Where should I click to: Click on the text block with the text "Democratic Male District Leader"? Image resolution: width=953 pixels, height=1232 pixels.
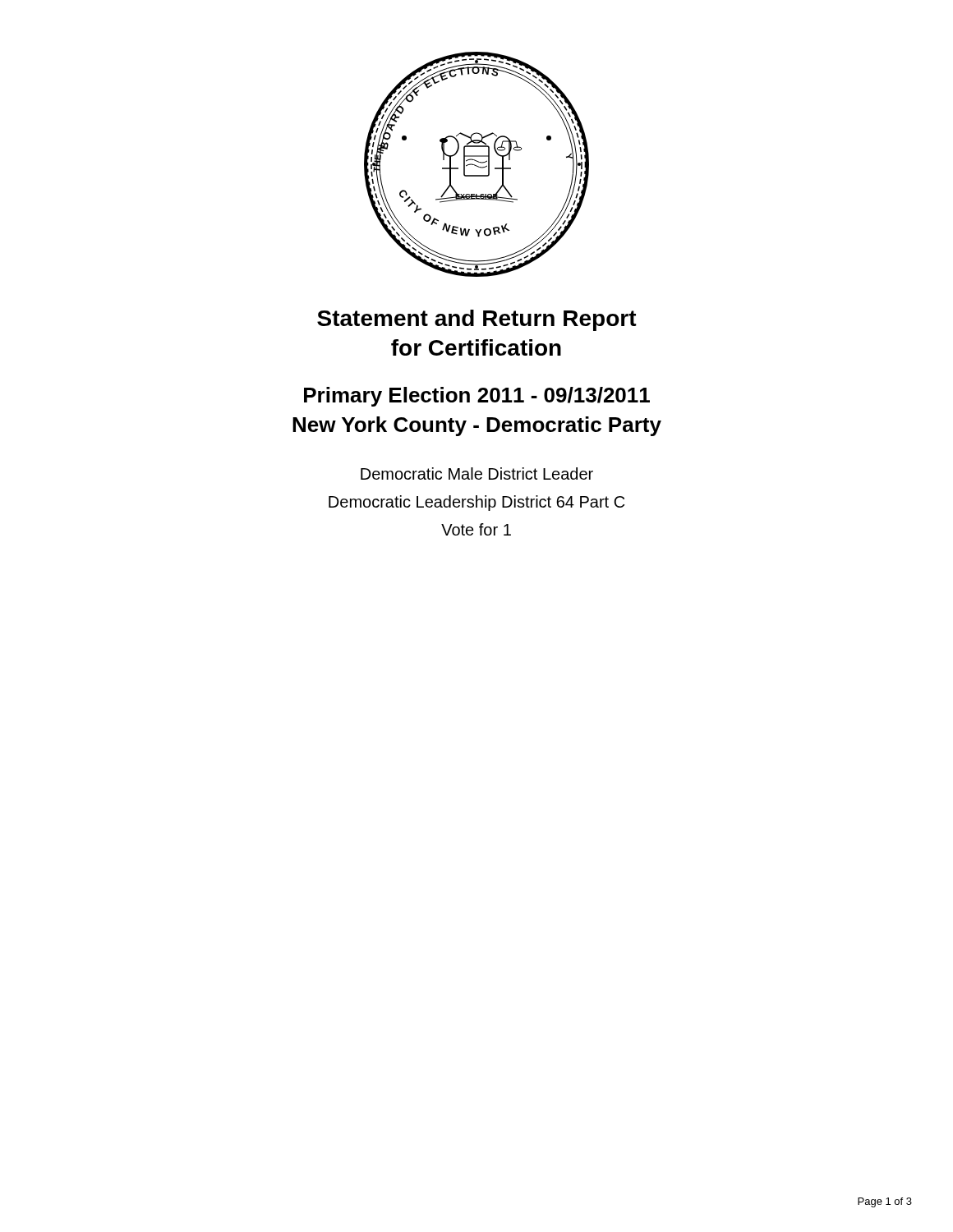pos(476,501)
